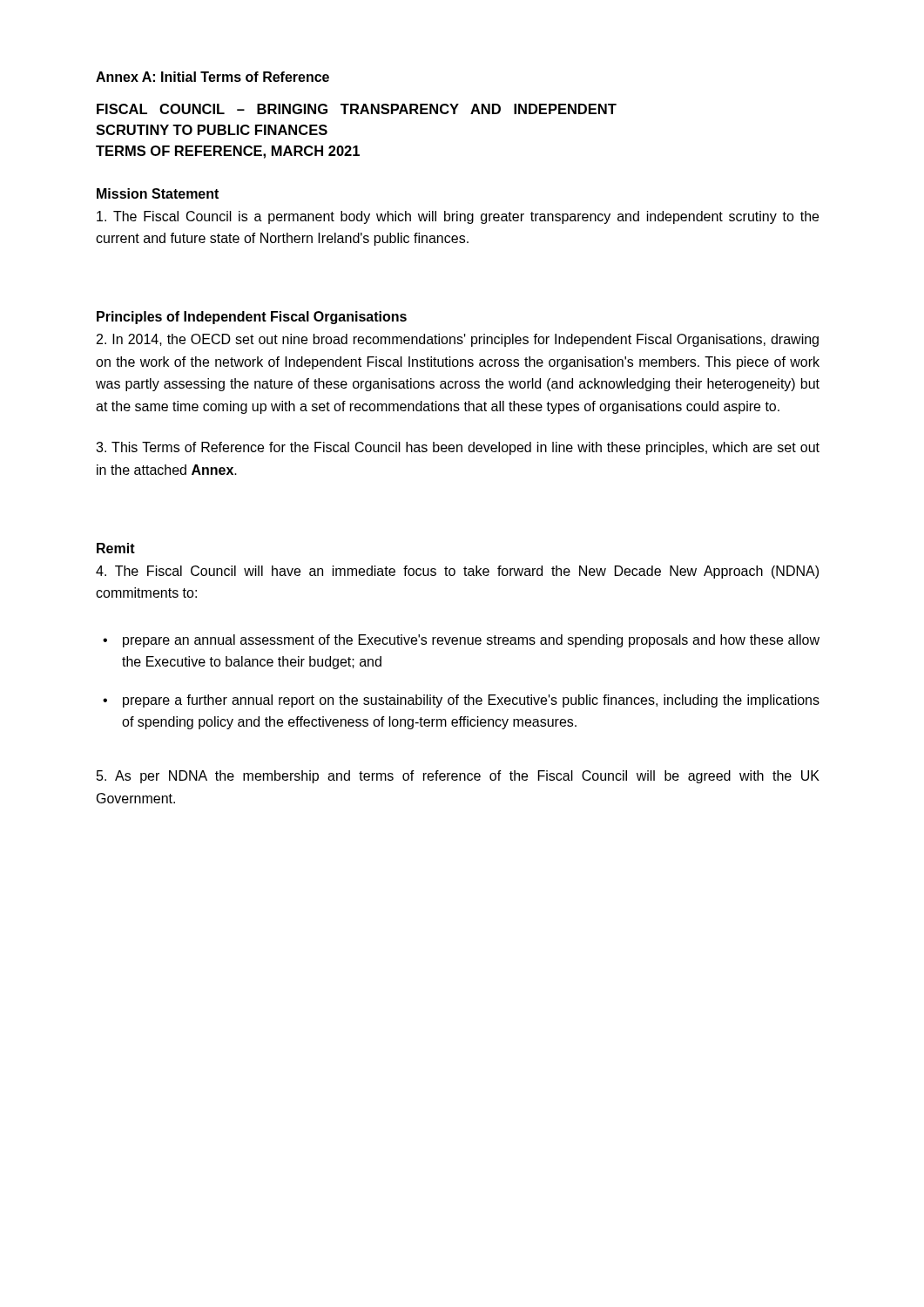Screen dimensions: 1307x924
Task: Find the section header that says "Principles of Independent"
Action: point(251,317)
